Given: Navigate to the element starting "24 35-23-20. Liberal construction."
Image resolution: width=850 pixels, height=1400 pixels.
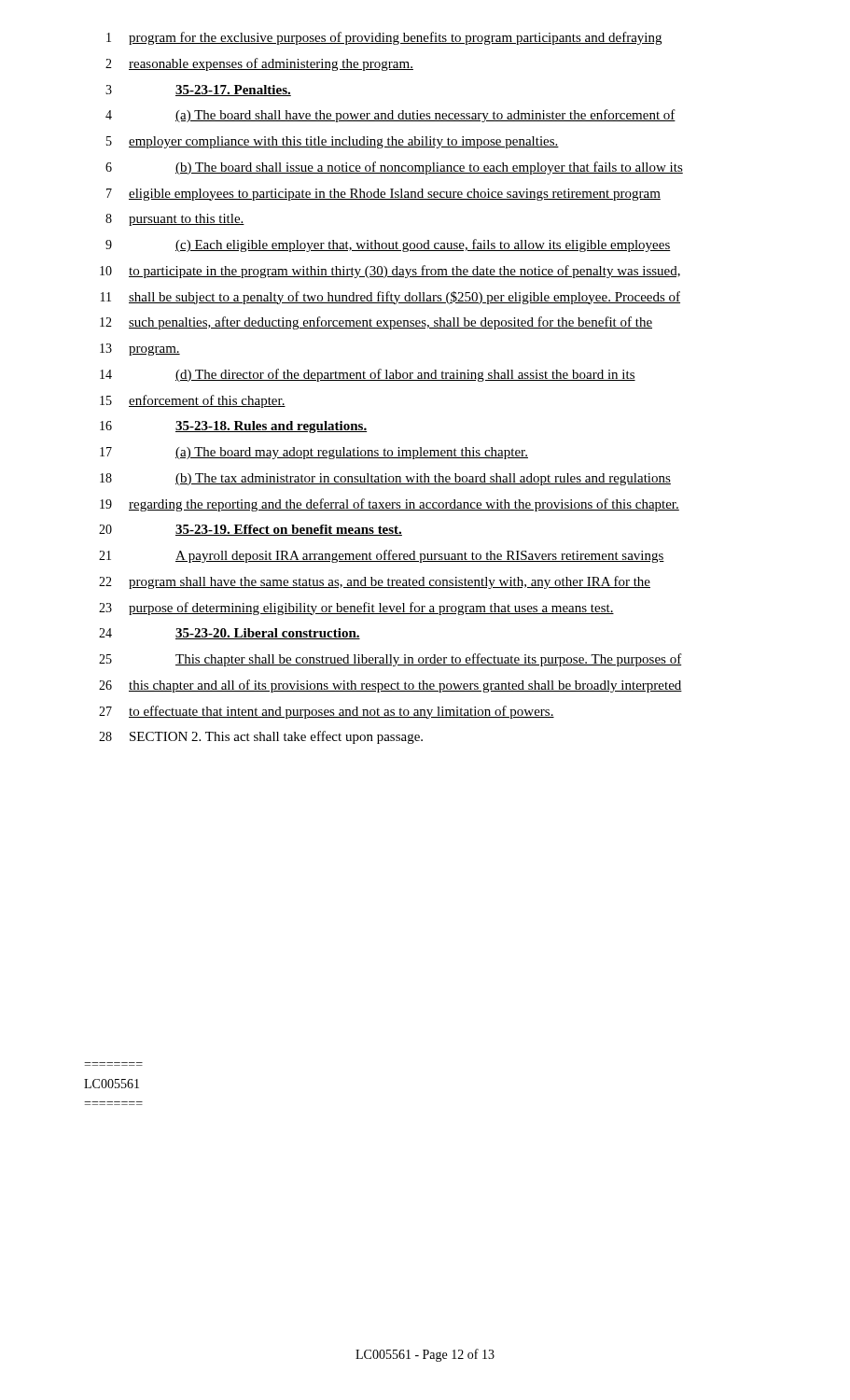Looking at the screenshot, I should point(230,634).
